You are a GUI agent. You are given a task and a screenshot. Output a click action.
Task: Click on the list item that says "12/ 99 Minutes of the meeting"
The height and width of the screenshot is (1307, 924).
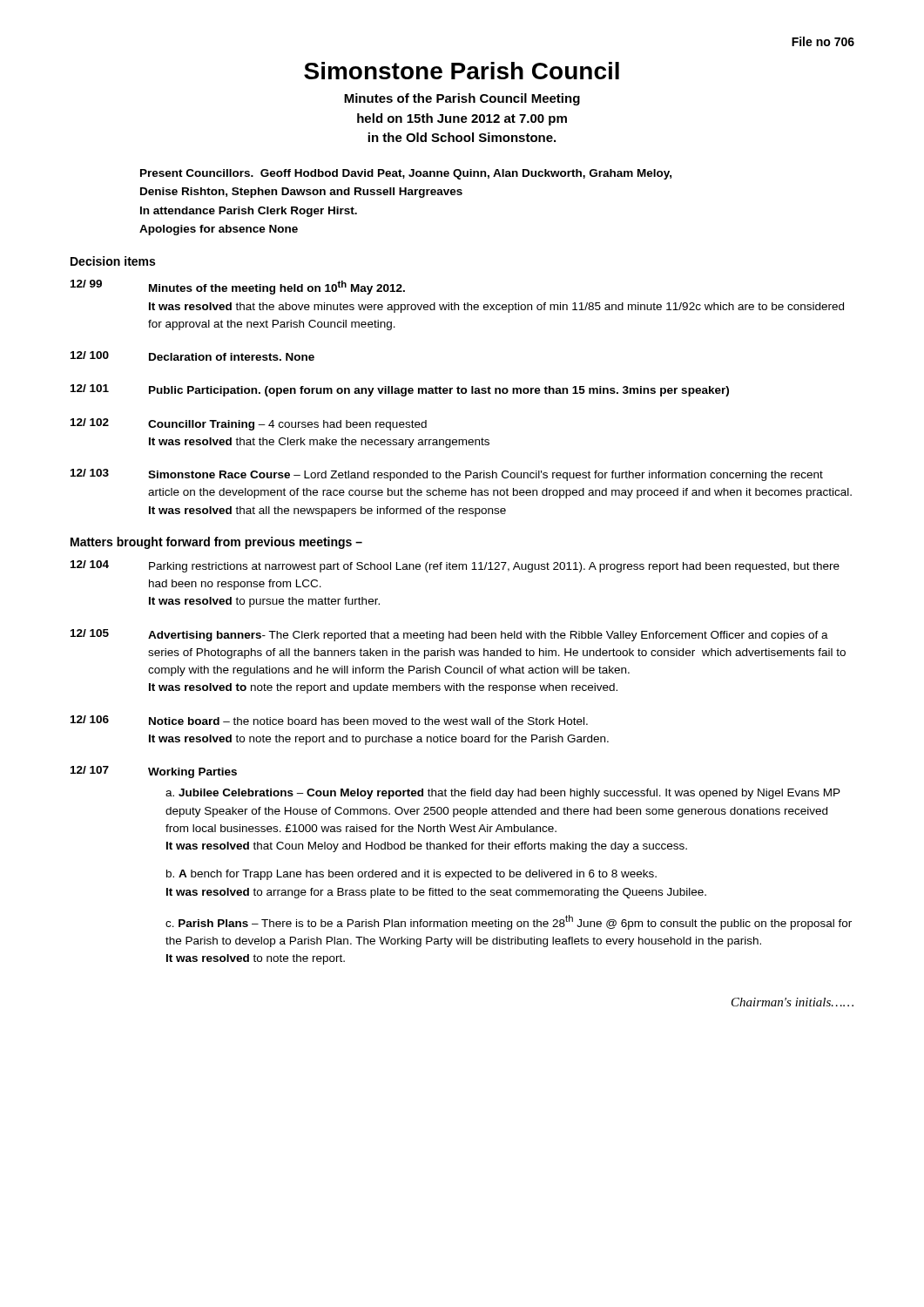click(x=462, y=307)
